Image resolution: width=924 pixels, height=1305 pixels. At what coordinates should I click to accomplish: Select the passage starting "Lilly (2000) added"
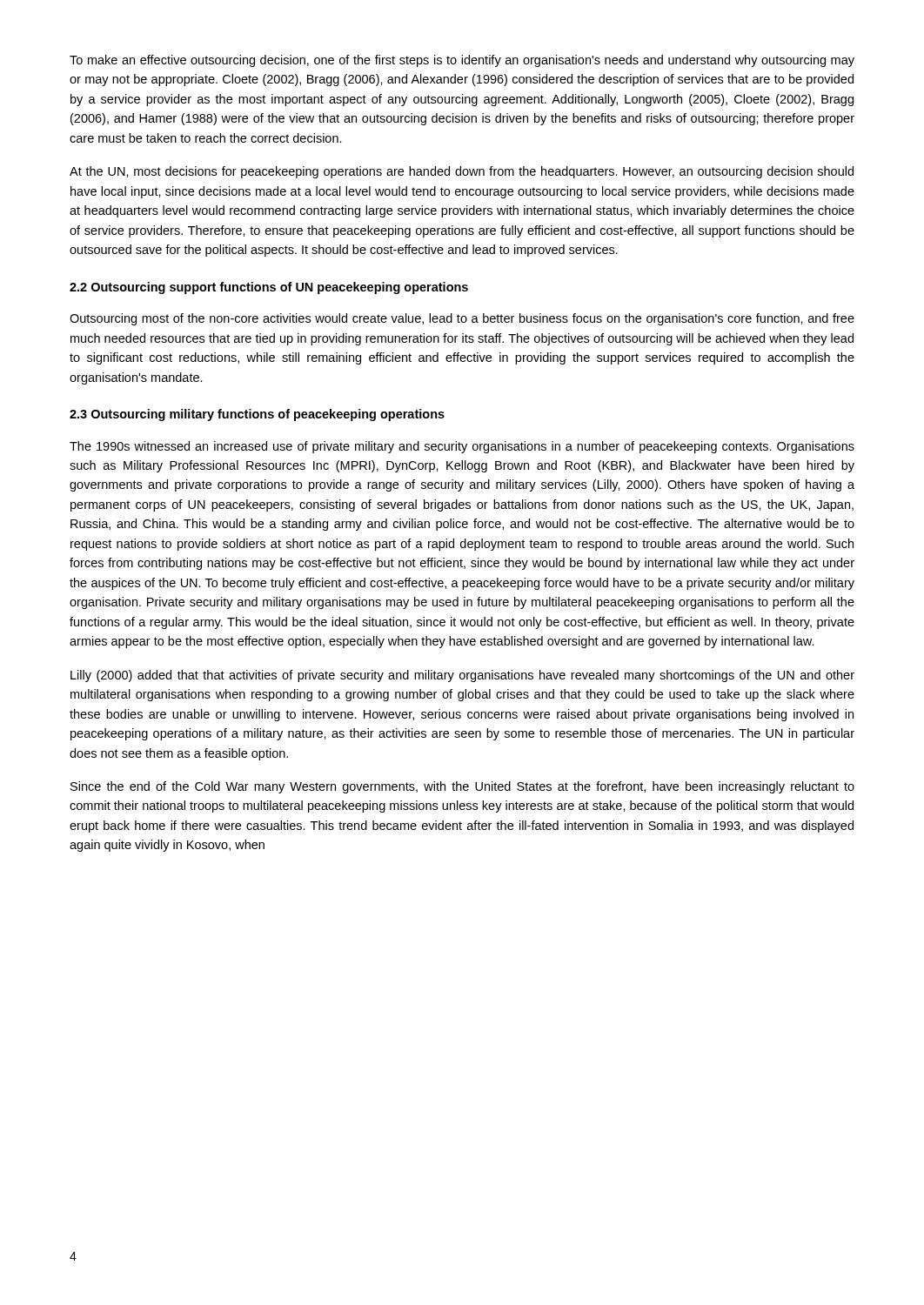(462, 714)
